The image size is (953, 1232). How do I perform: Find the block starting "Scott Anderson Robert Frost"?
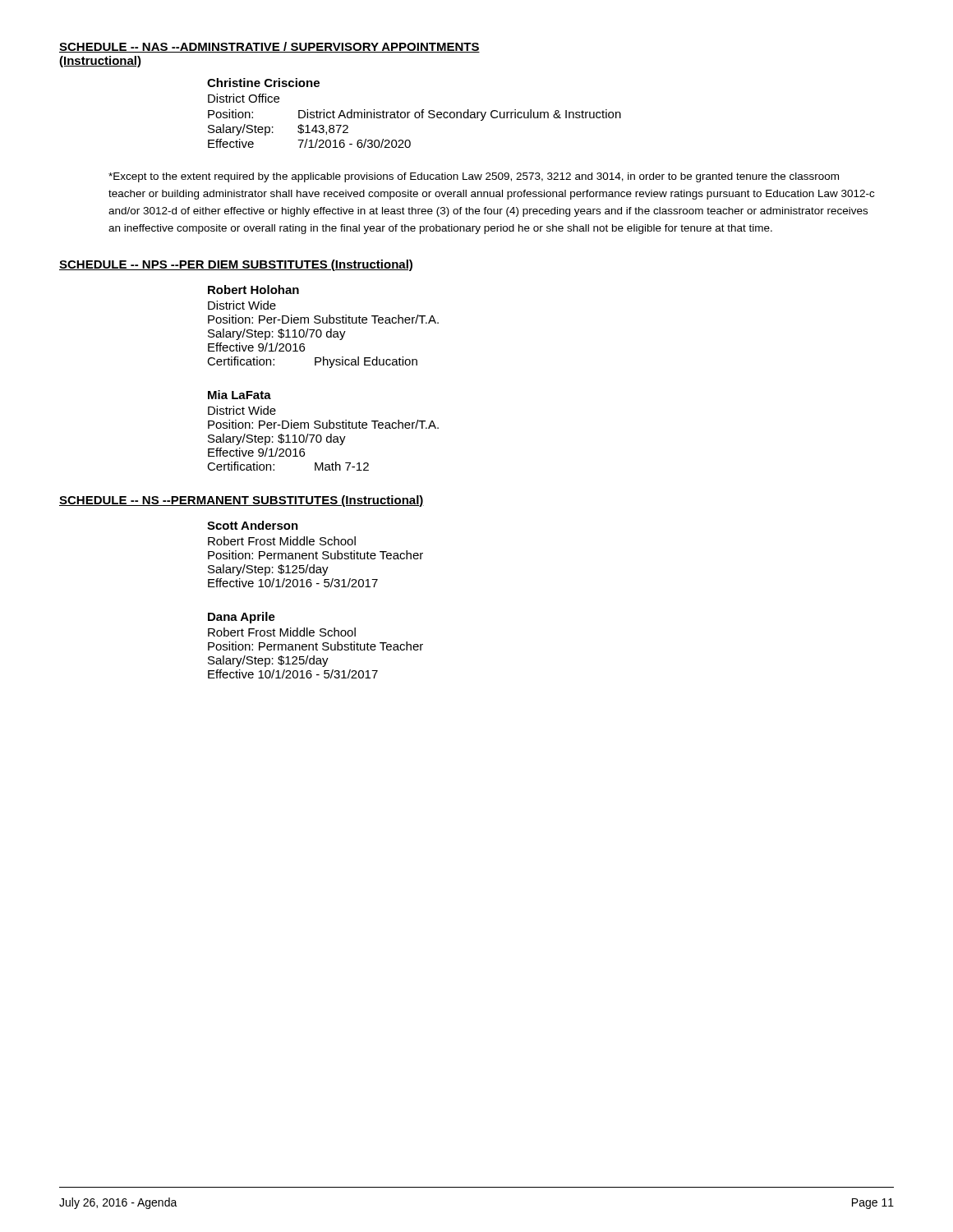pyautogui.click(x=253, y=525)
